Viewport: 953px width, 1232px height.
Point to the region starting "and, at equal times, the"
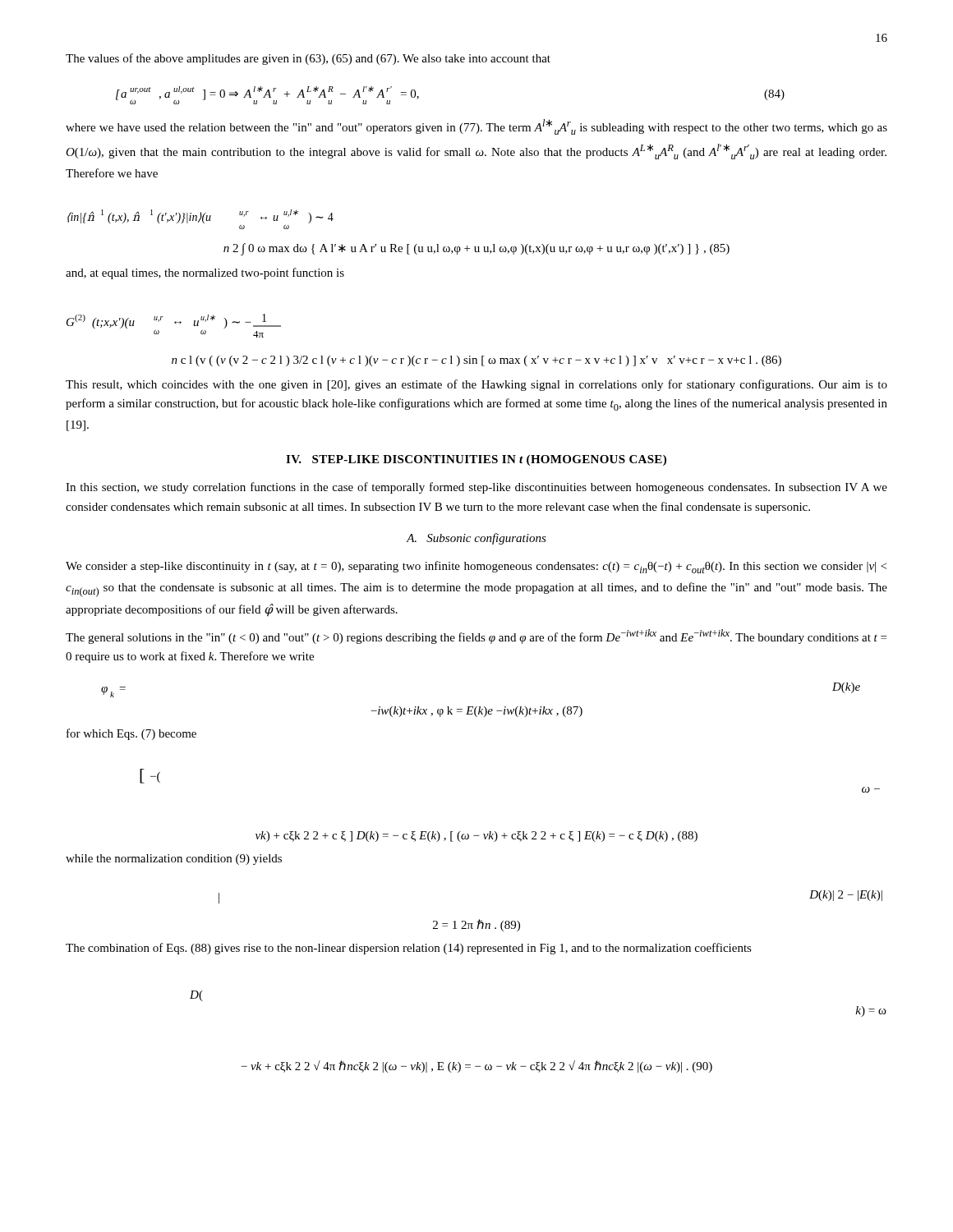205,273
